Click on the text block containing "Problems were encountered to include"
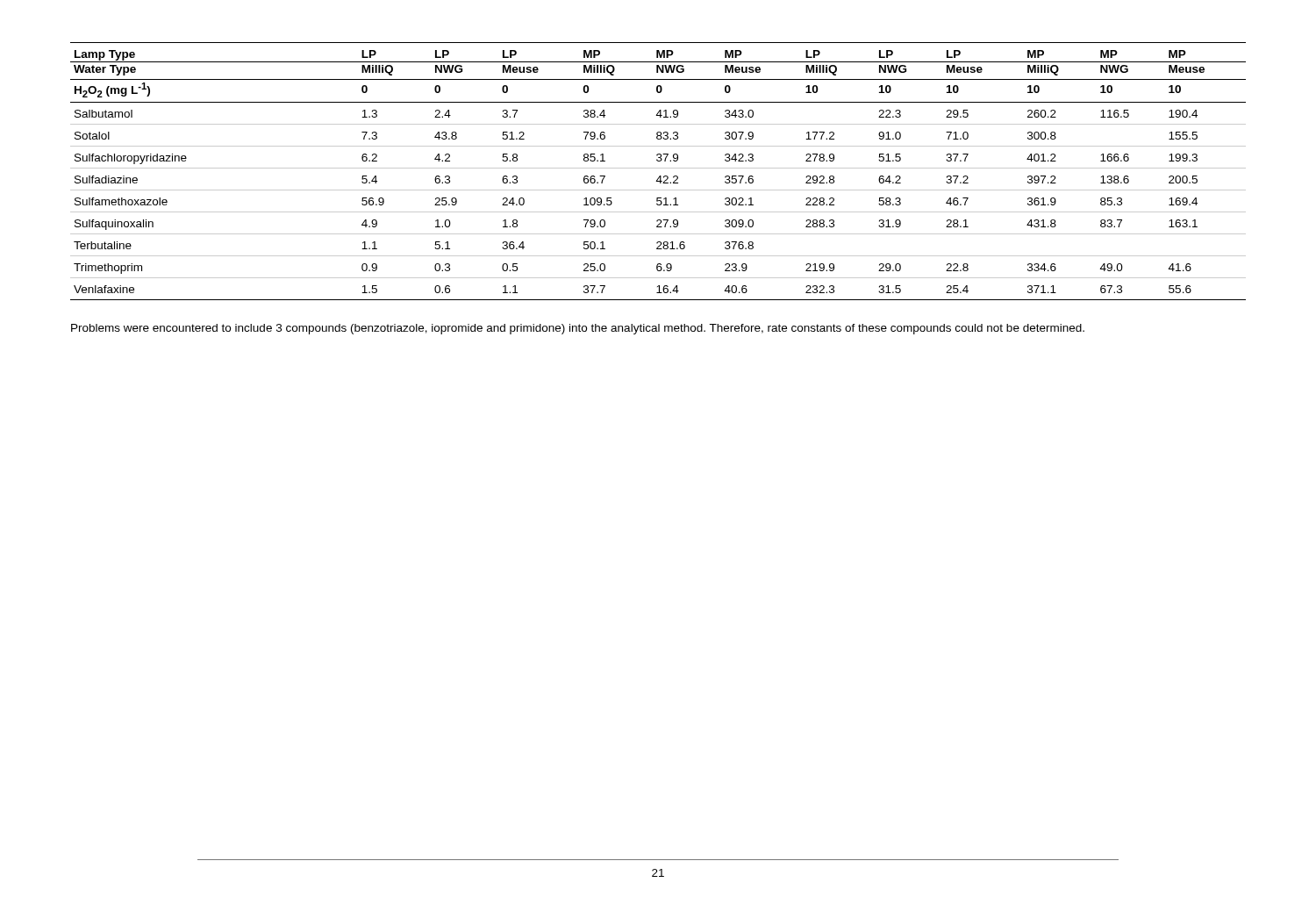Screen dimensions: 904x1316 click(578, 328)
